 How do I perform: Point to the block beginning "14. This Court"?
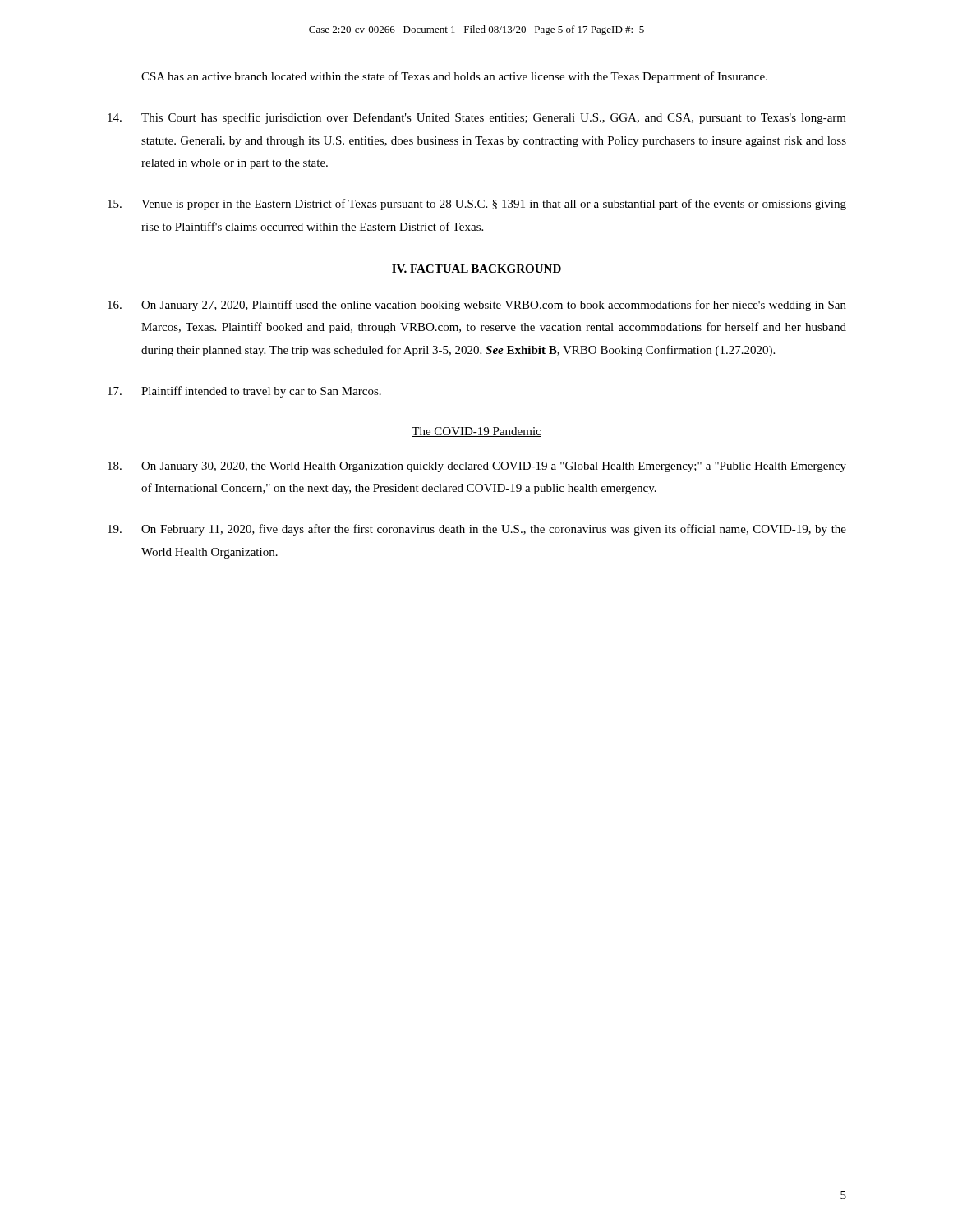(x=476, y=141)
